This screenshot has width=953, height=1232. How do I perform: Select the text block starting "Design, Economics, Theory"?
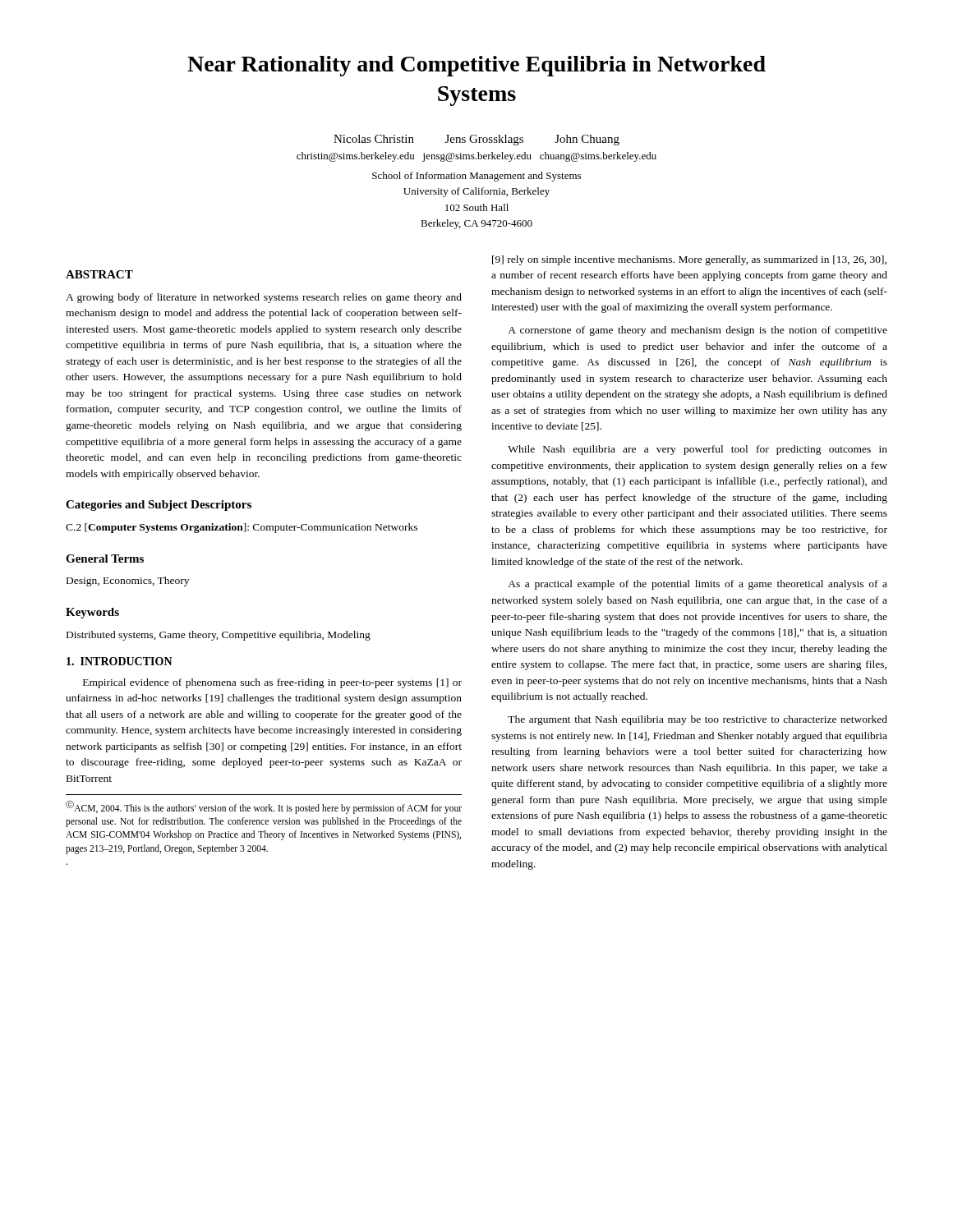click(128, 582)
